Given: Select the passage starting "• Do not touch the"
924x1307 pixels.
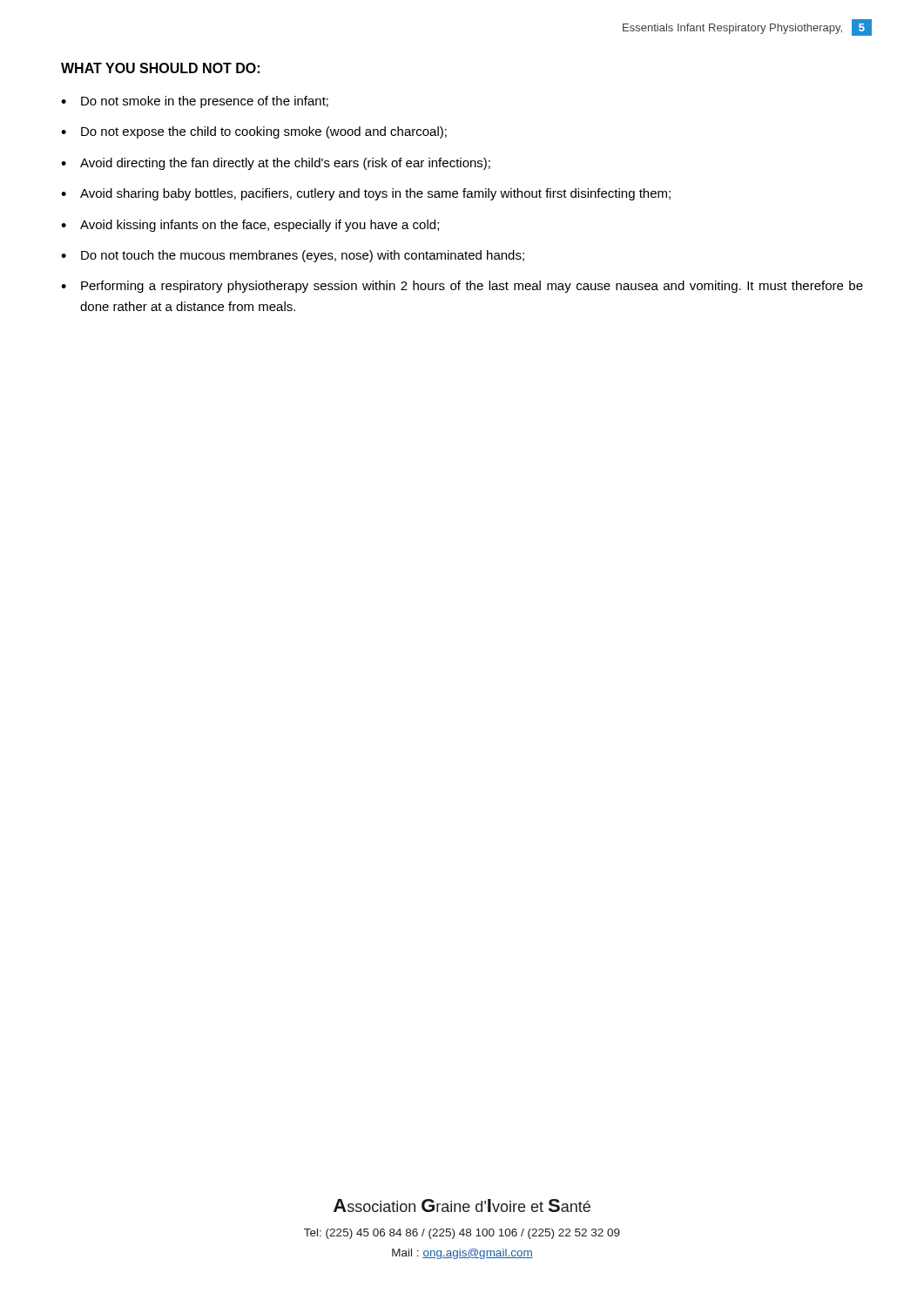Looking at the screenshot, I should tap(462, 256).
